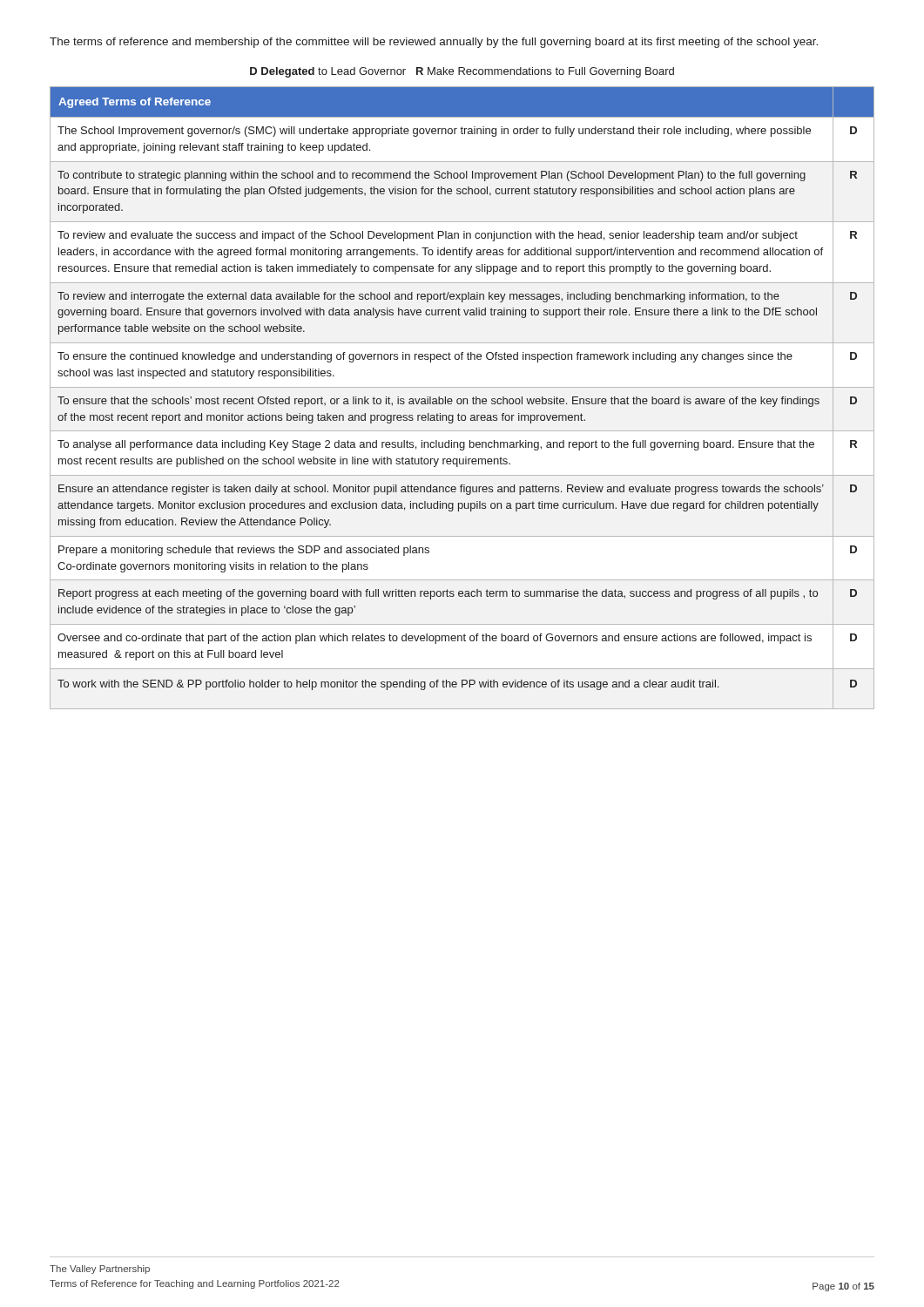The height and width of the screenshot is (1307, 924).
Task: Select the table
Action: [x=462, y=398]
